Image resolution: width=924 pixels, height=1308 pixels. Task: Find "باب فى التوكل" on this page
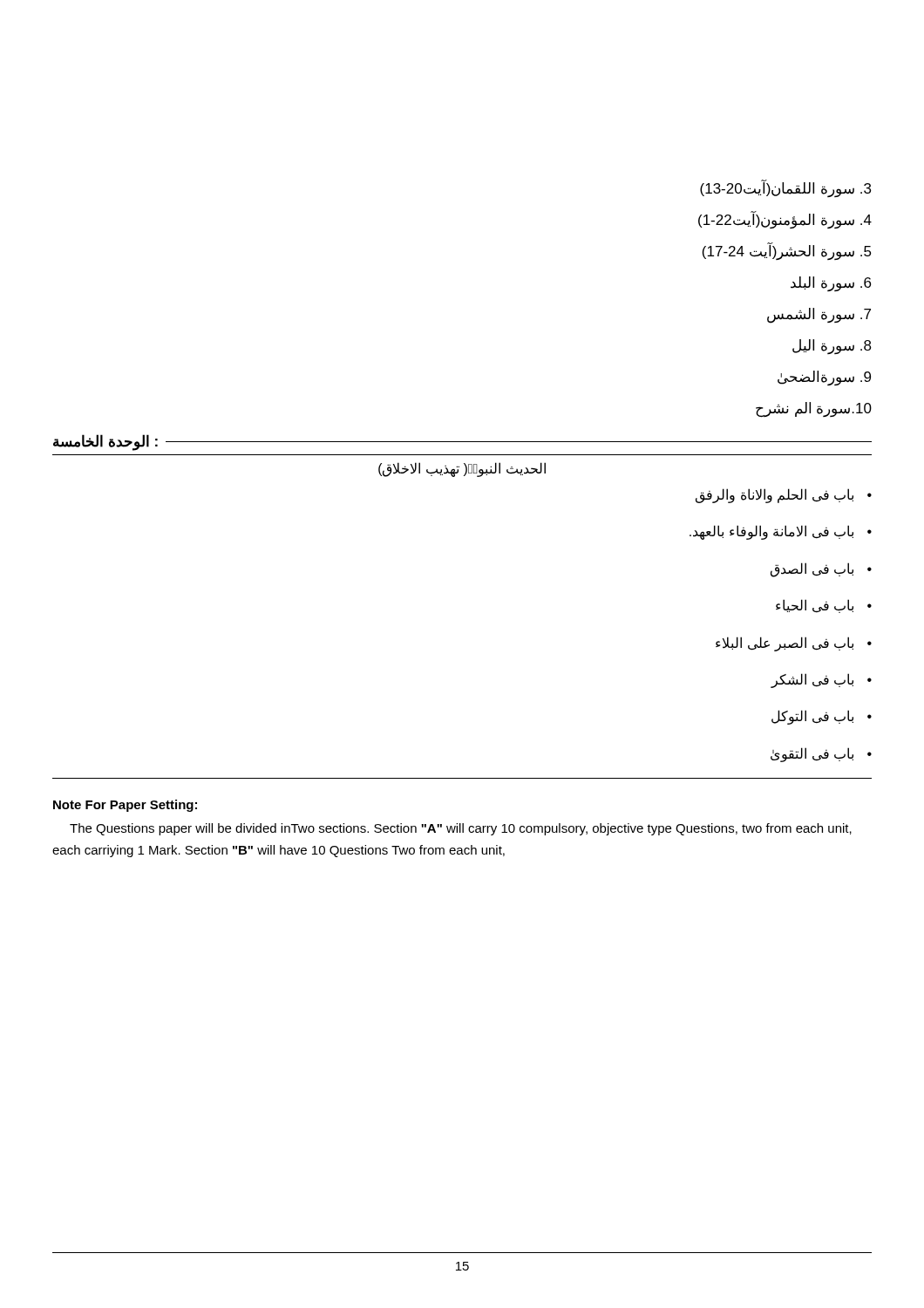[822, 717]
